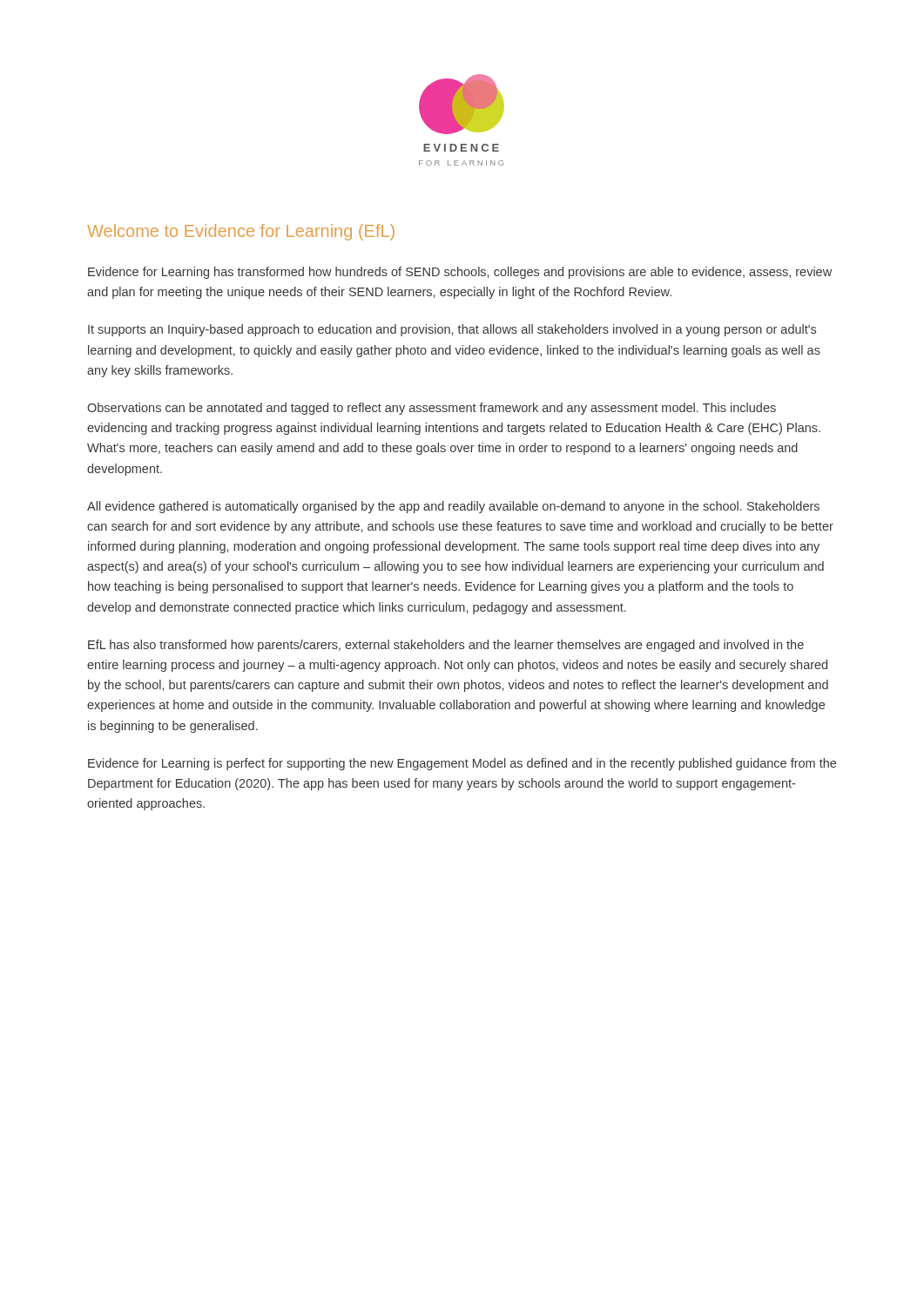Find the element starting "All evidence gathered is"

click(x=460, y=557)
